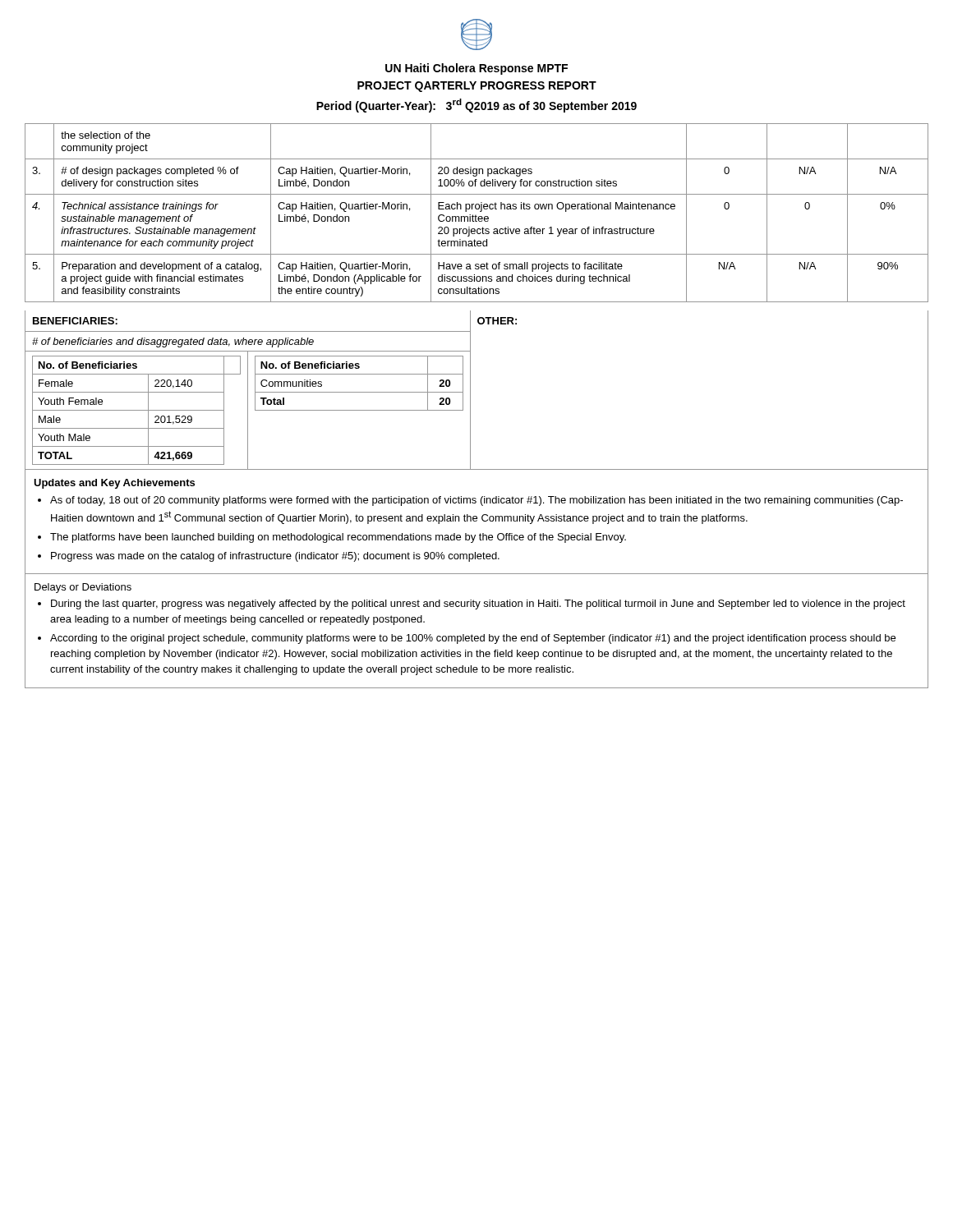Image resolution: width=953 pixels, height=1232 pixels.
Task: Navigate to the region starting "During the last quarter, progress was negatively"
Action: [x=478, y=611]
